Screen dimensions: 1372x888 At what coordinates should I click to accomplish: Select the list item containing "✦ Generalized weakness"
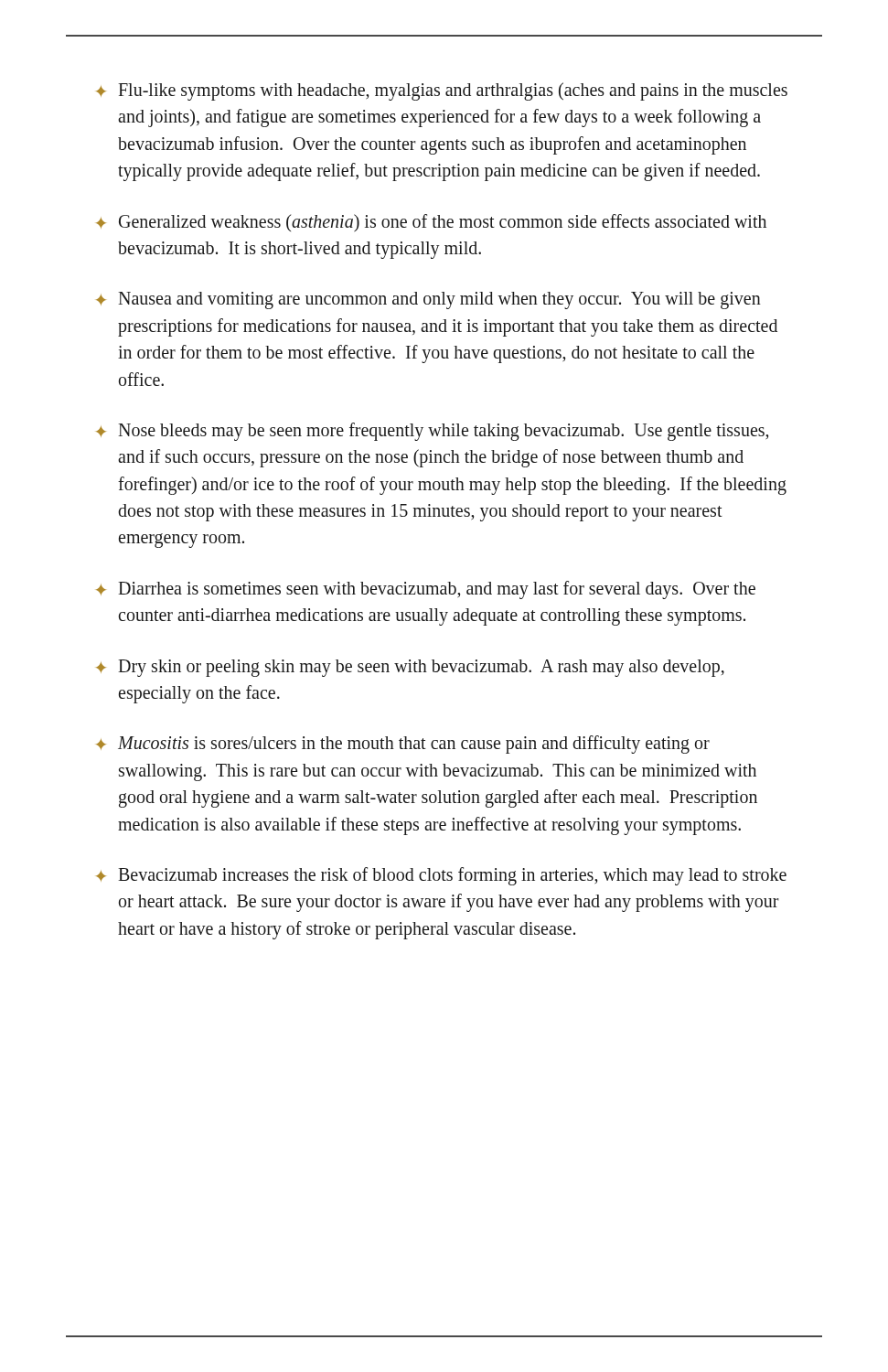(x=444, y=235)
